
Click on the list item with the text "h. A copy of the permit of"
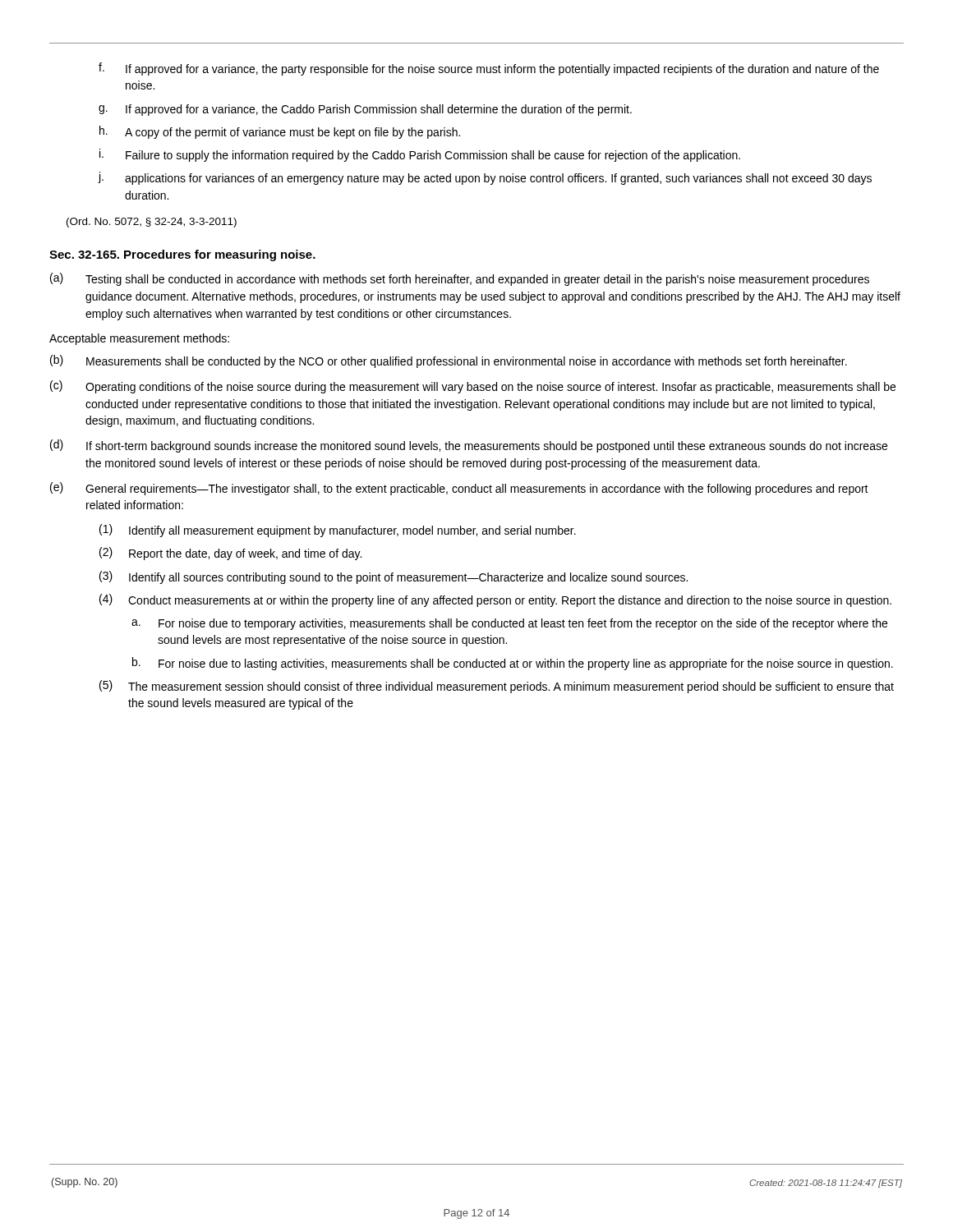tap(280, 132)
